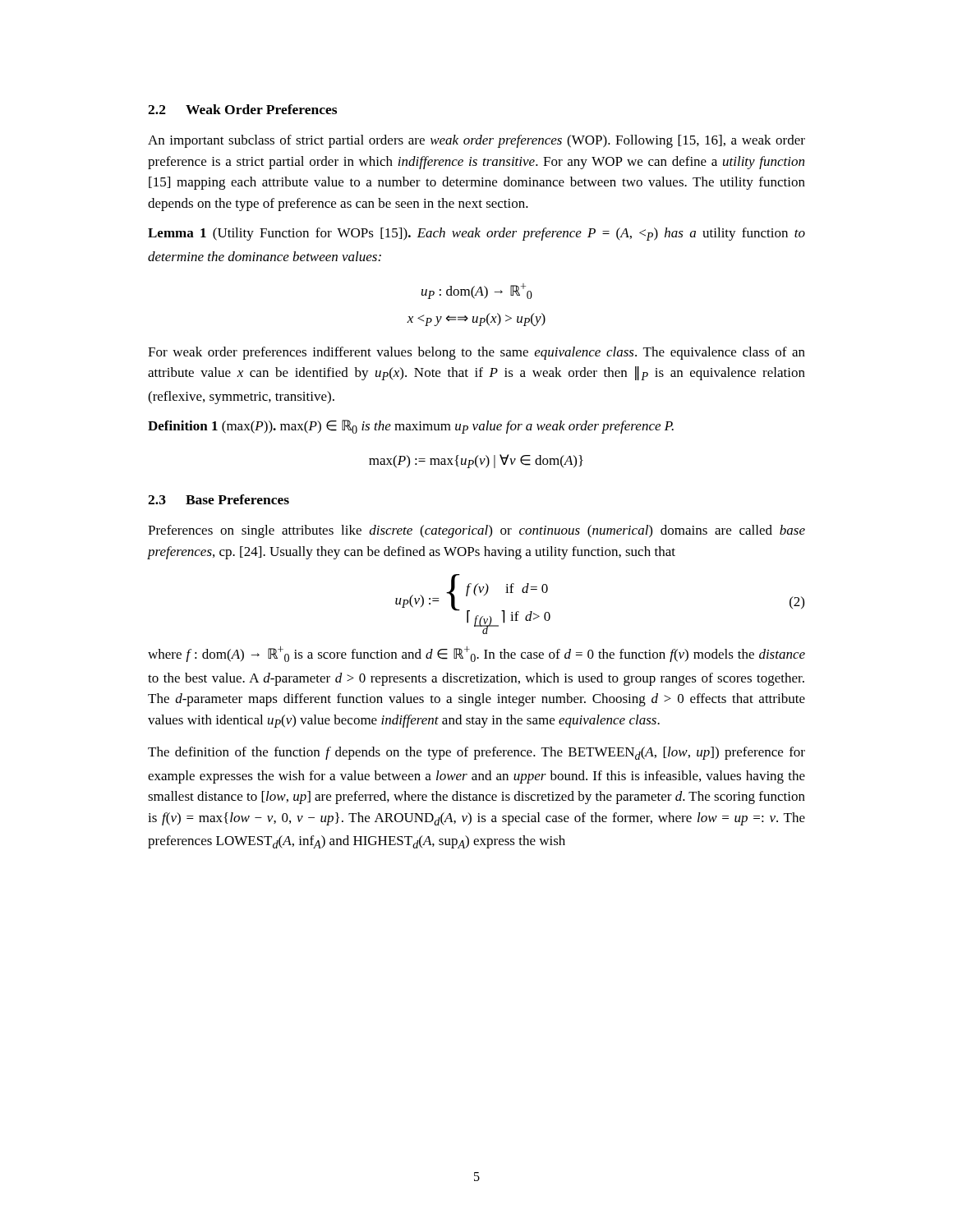
Task: Click on the section header that reads "2.2Weak Order Preferences"
Action: 243,109
